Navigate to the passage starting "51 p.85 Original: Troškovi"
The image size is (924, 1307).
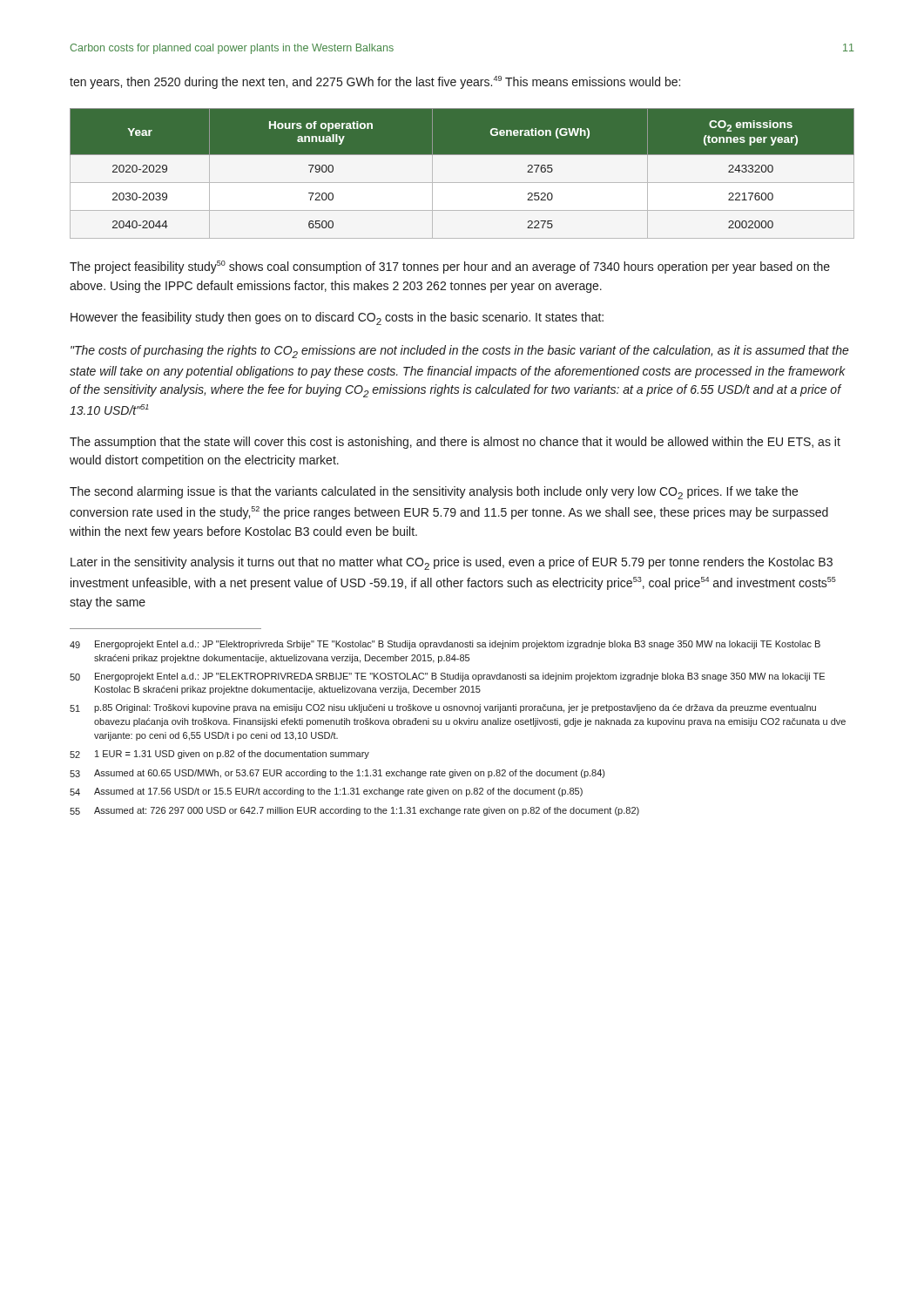tap(462, 723)
